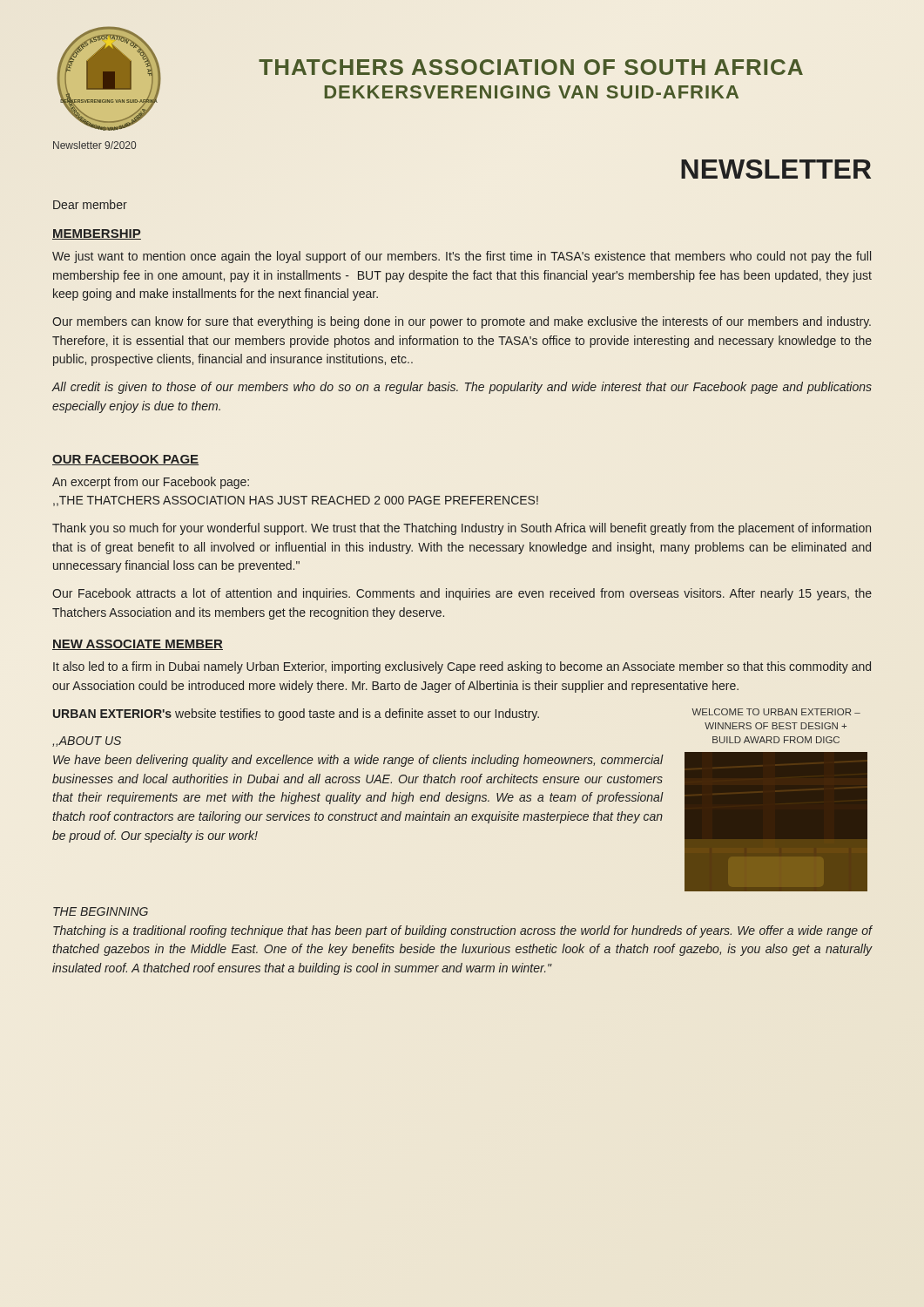Locate the title
Viewport: 924px width, 1307px height.
[x=776, y=169]
